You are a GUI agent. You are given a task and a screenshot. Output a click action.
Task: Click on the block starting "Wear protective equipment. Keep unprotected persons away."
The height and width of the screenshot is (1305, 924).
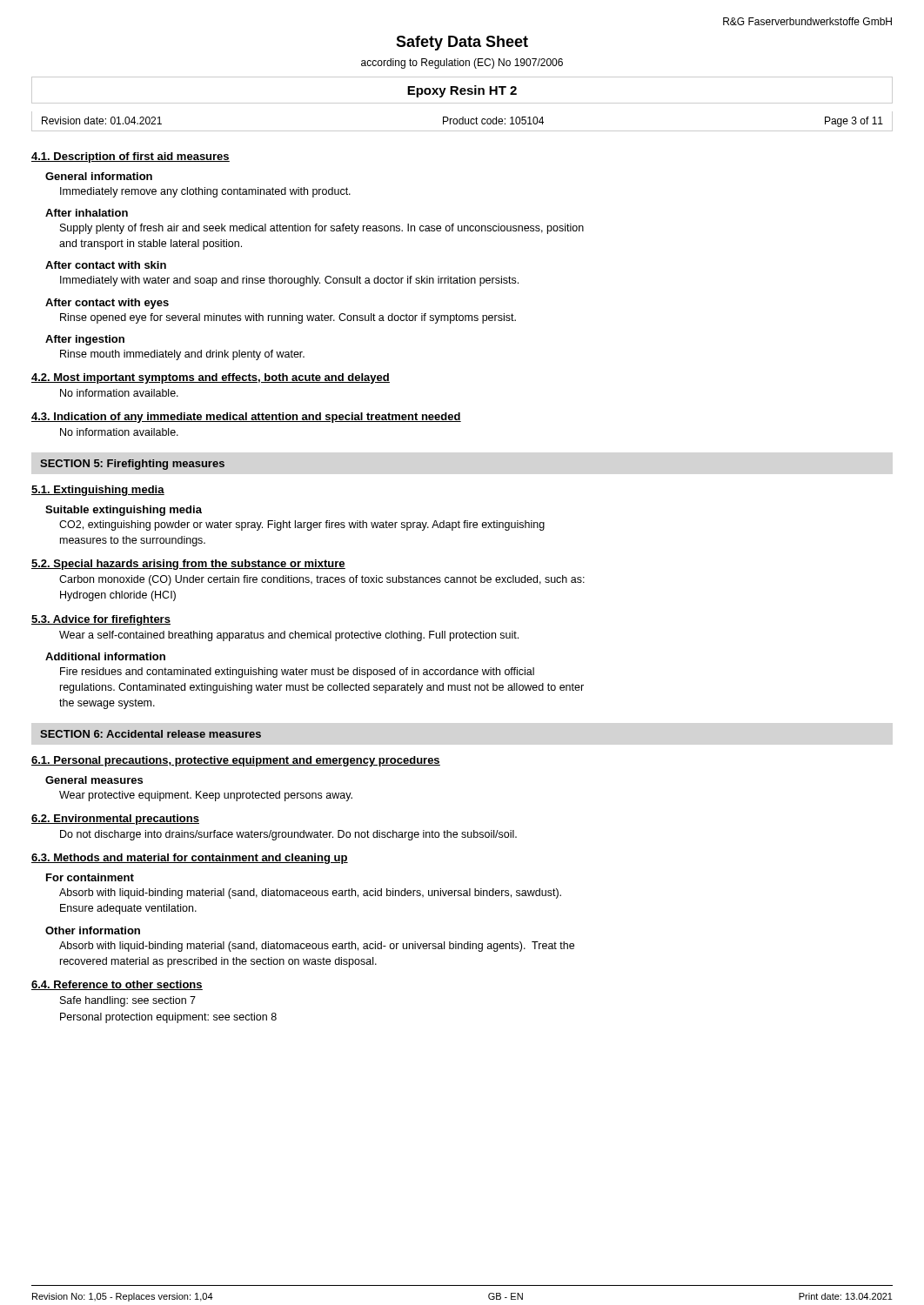206,795
